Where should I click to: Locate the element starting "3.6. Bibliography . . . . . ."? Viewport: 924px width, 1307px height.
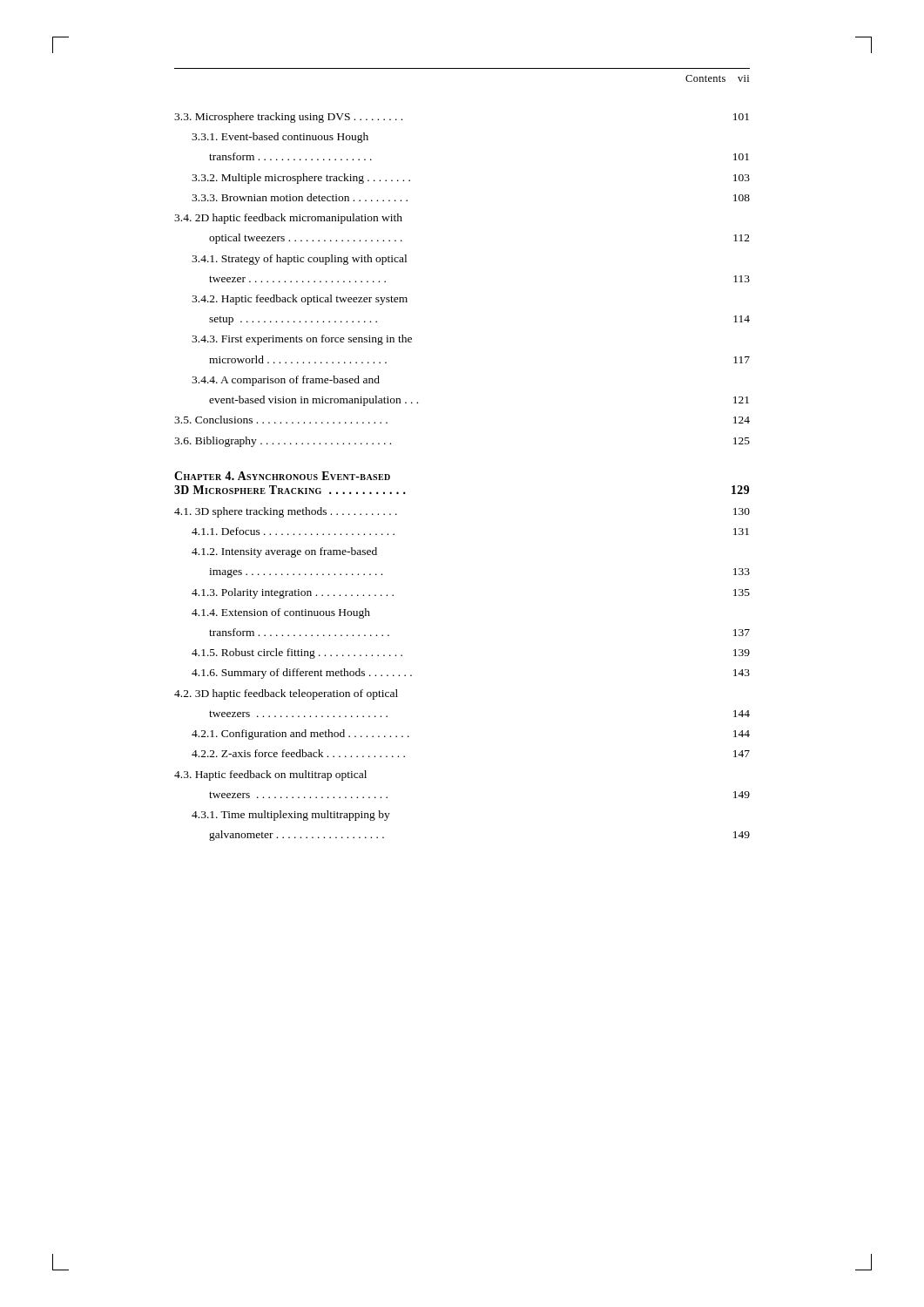point(214,441)
